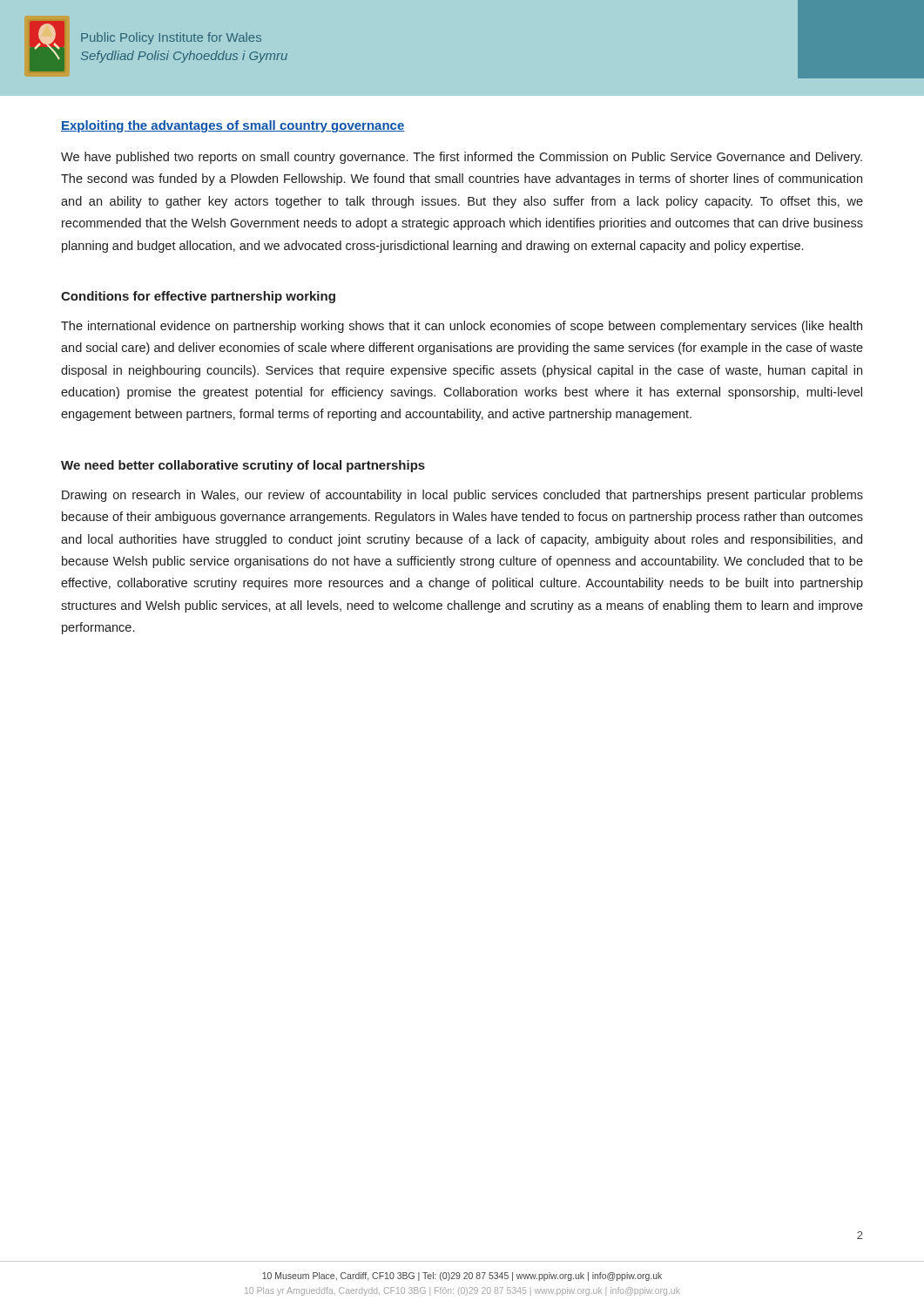Click the passage that begins "The international evidence on partnership working shows"
Viewport: 924px width, 1307px height.
click(x=462, y=370)
